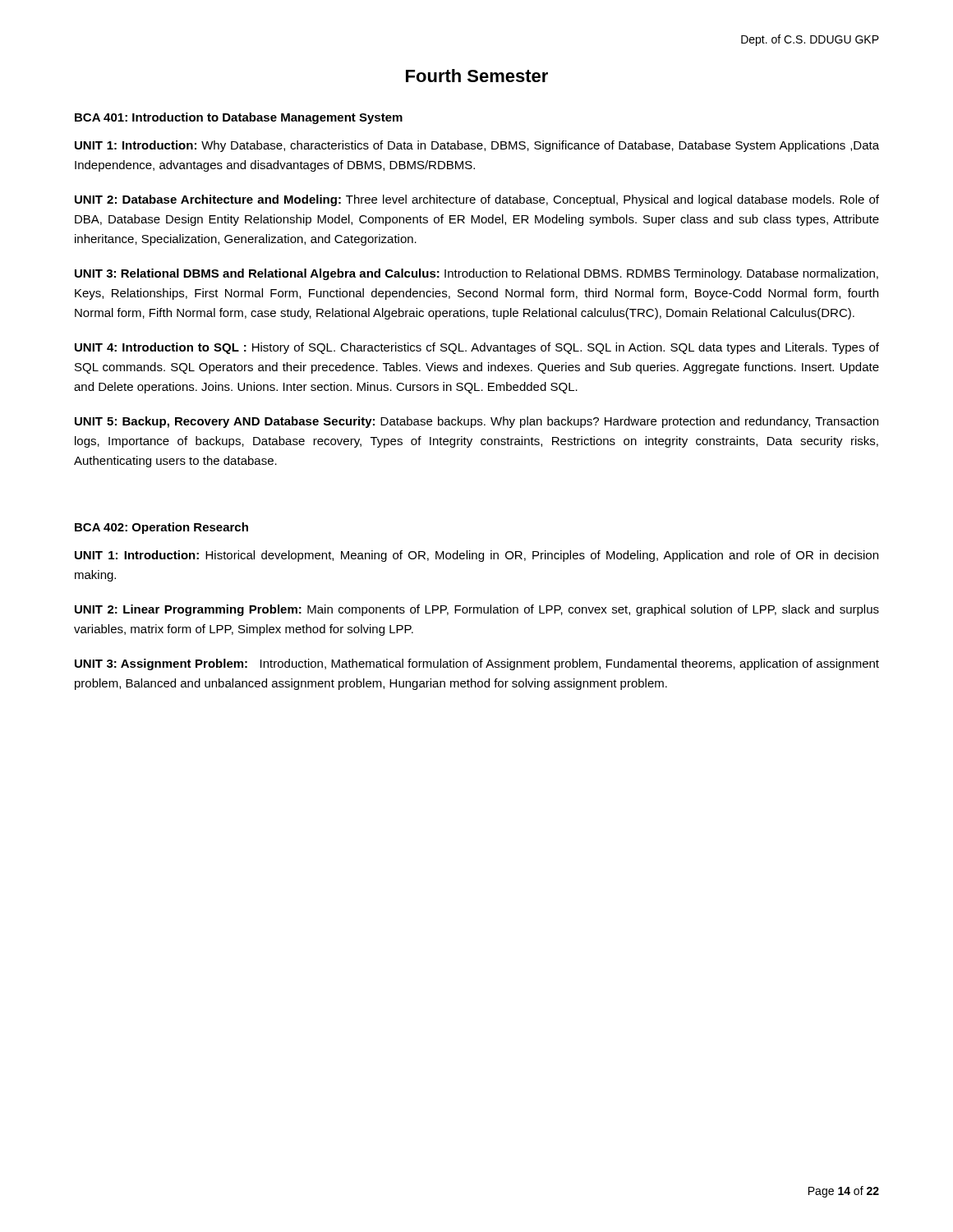Find the region starting "UNIT 5: Backup, Recovery AND"
Image resolution: width=953 pixels, height=1232 pixels.
click(476, 441)
